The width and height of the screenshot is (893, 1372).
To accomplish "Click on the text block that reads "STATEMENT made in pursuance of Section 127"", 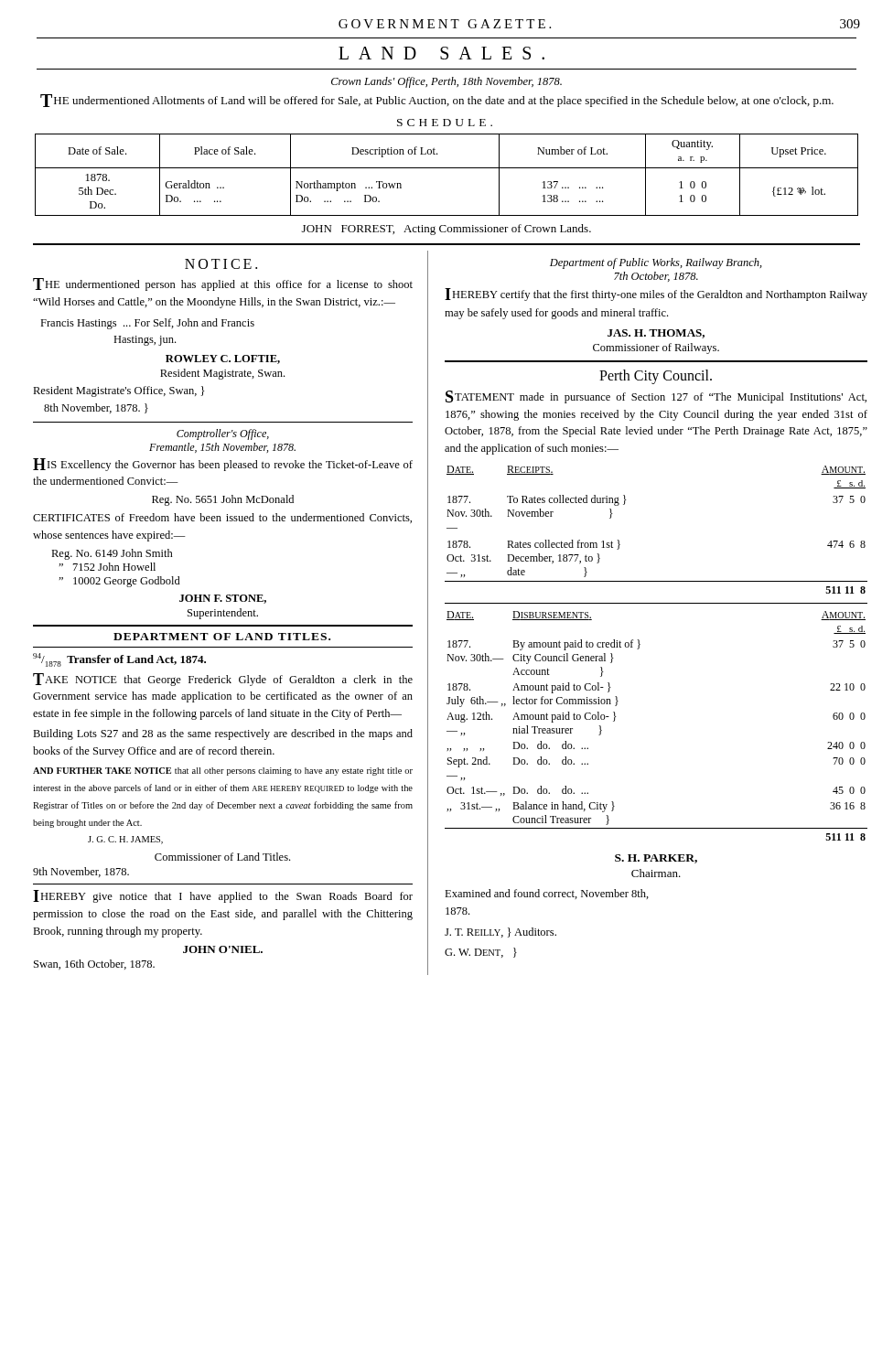I will pyautogui.click(x=656, y=422).
